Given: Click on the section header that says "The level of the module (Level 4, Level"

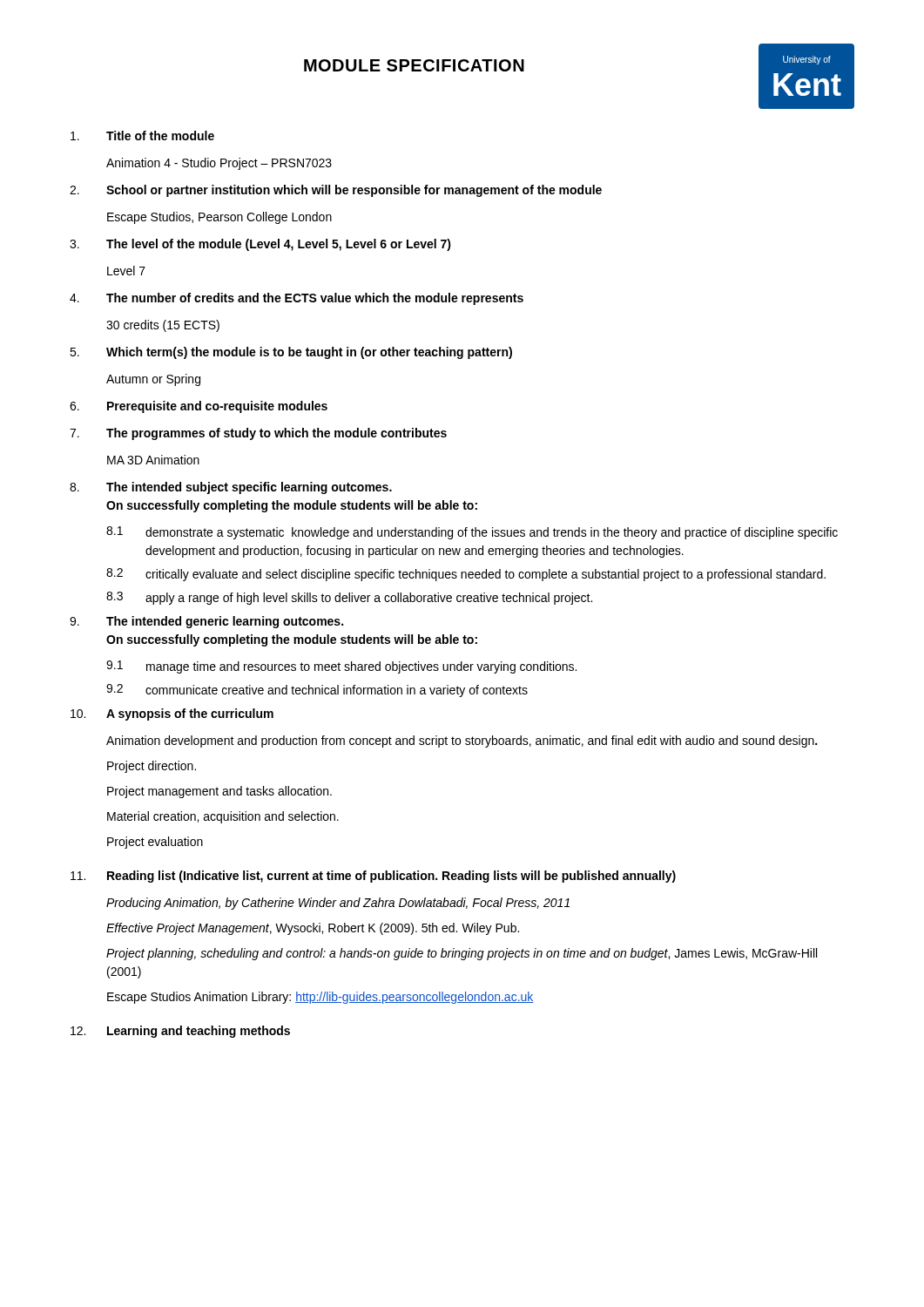Looking at the screenshot, I should pyautogui.click(x=279, y=244).
